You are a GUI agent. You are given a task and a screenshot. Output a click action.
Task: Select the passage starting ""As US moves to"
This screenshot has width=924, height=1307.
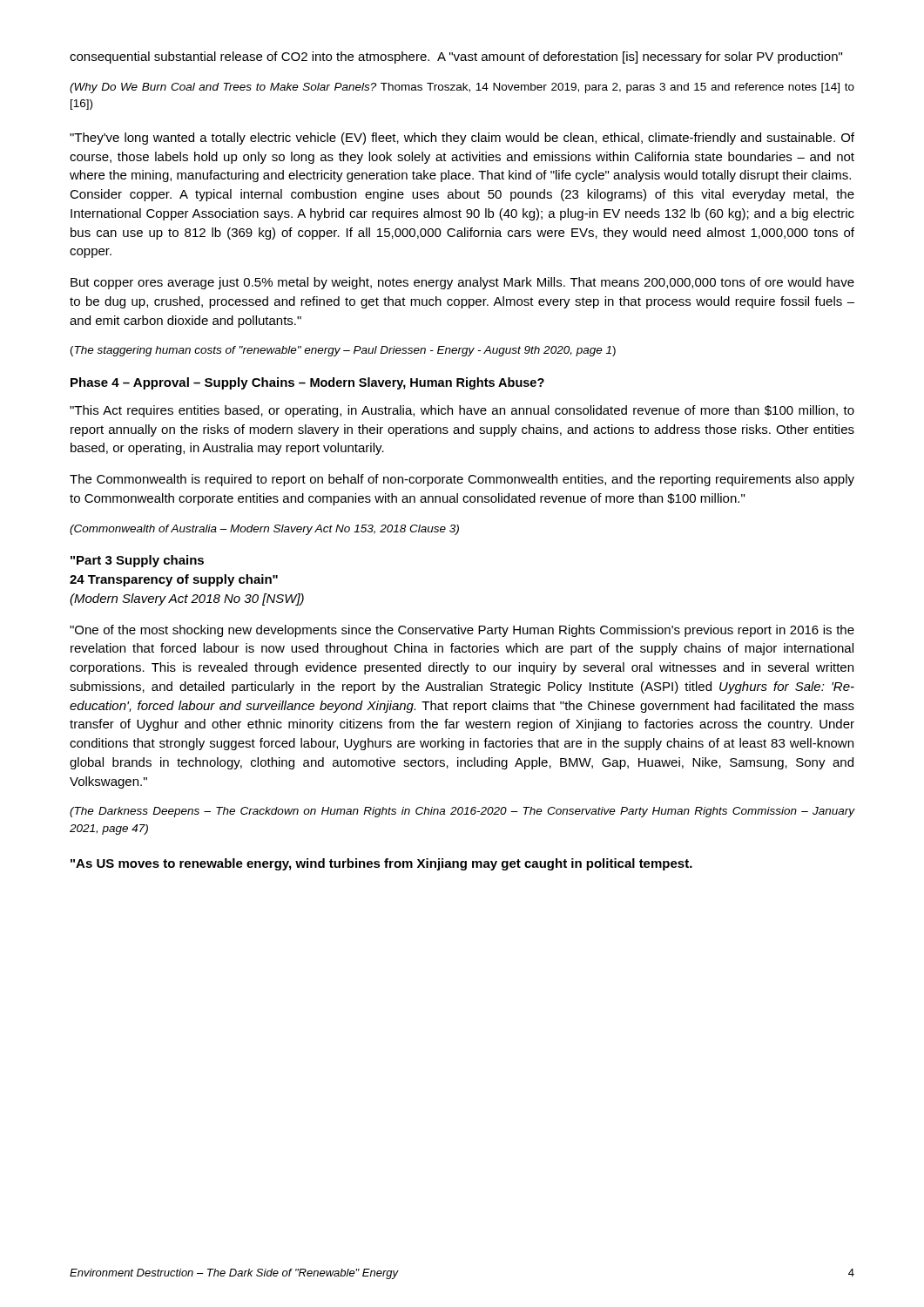click(462, 864)
